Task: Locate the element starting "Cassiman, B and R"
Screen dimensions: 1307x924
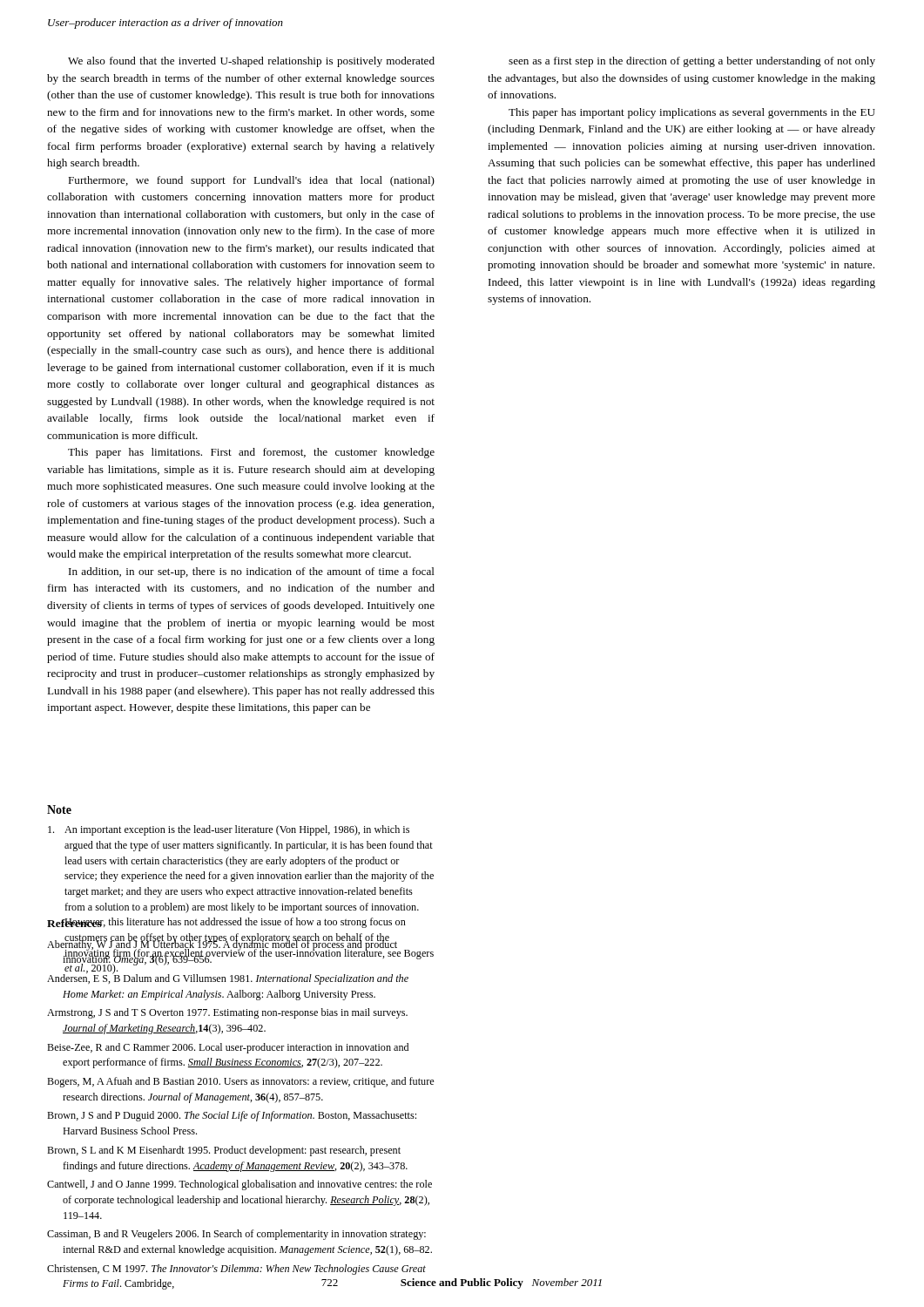Action: tap(240, 1242)
